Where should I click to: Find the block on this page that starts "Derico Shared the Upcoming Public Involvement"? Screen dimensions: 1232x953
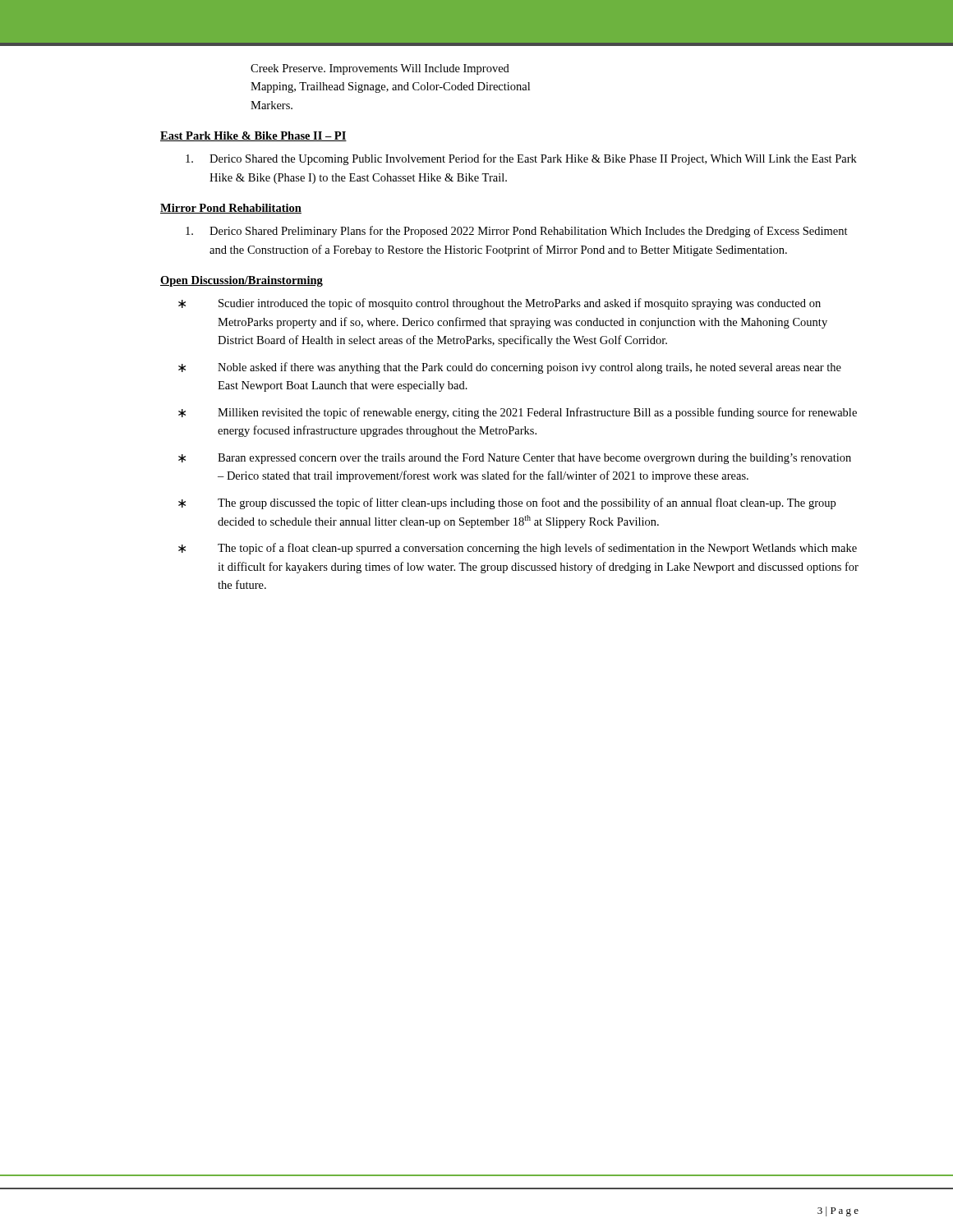(509, 168)
